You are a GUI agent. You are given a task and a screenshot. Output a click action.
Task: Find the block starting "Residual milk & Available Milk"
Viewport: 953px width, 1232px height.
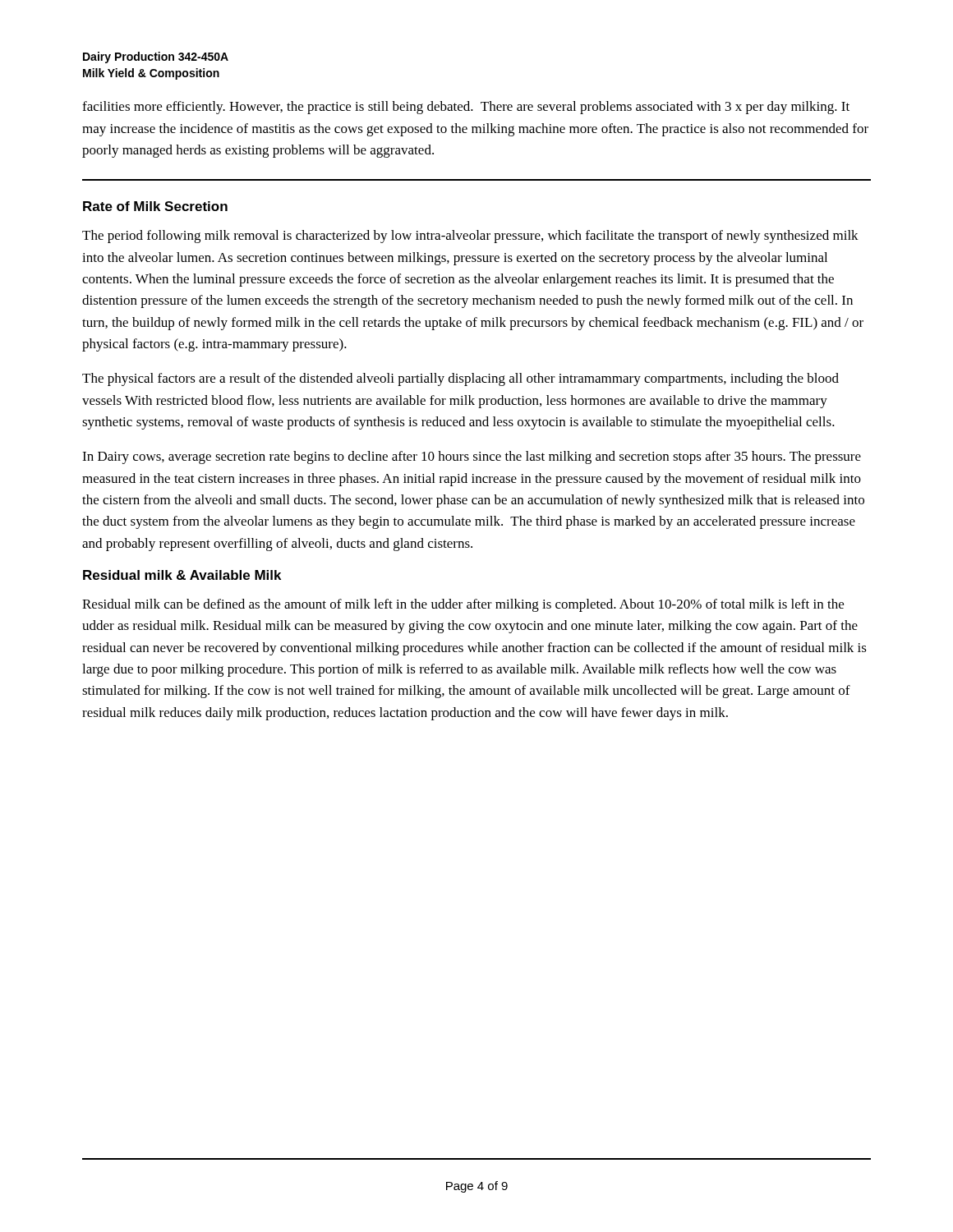click(182, 575)
